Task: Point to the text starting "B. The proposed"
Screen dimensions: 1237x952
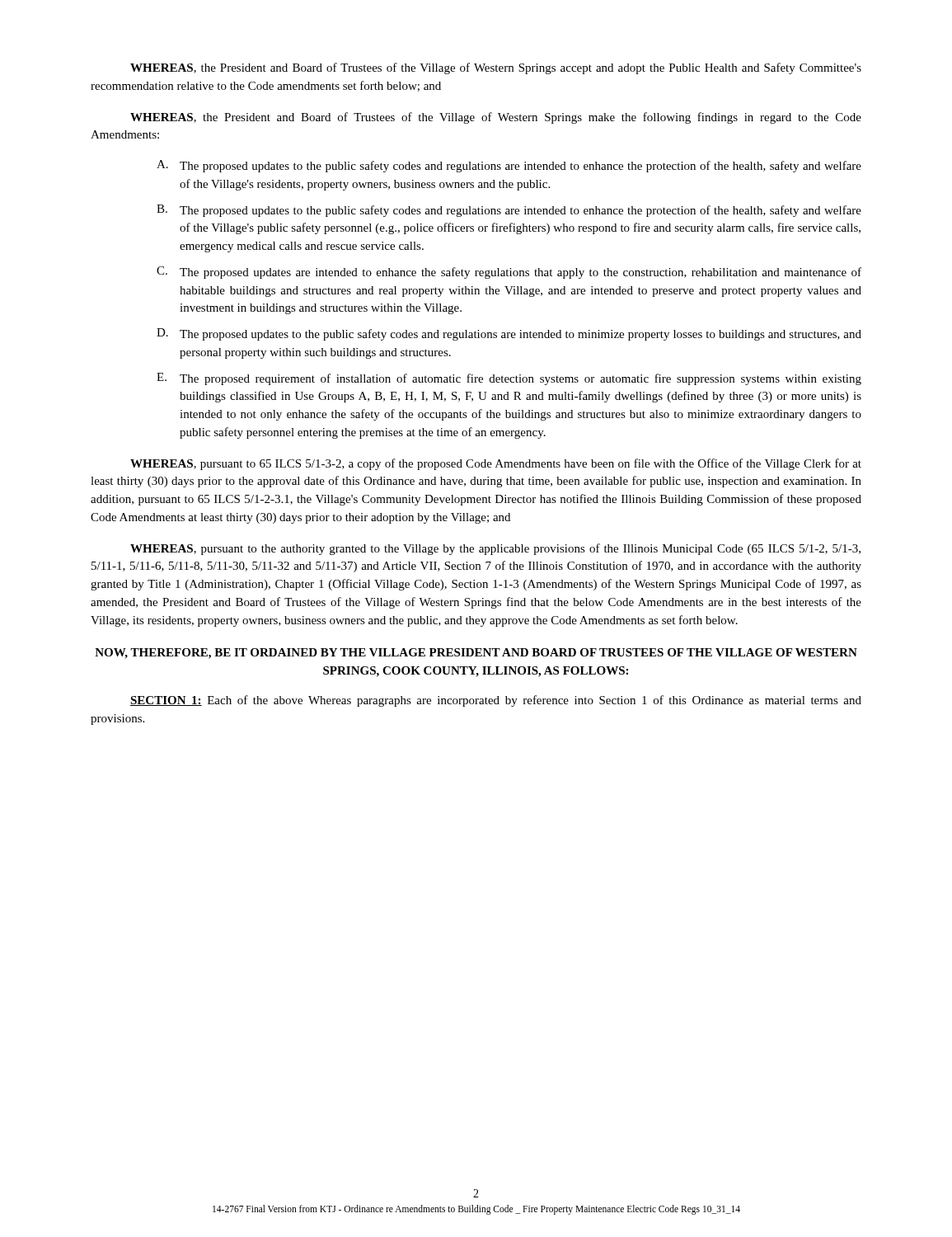Action: [509, 229]
